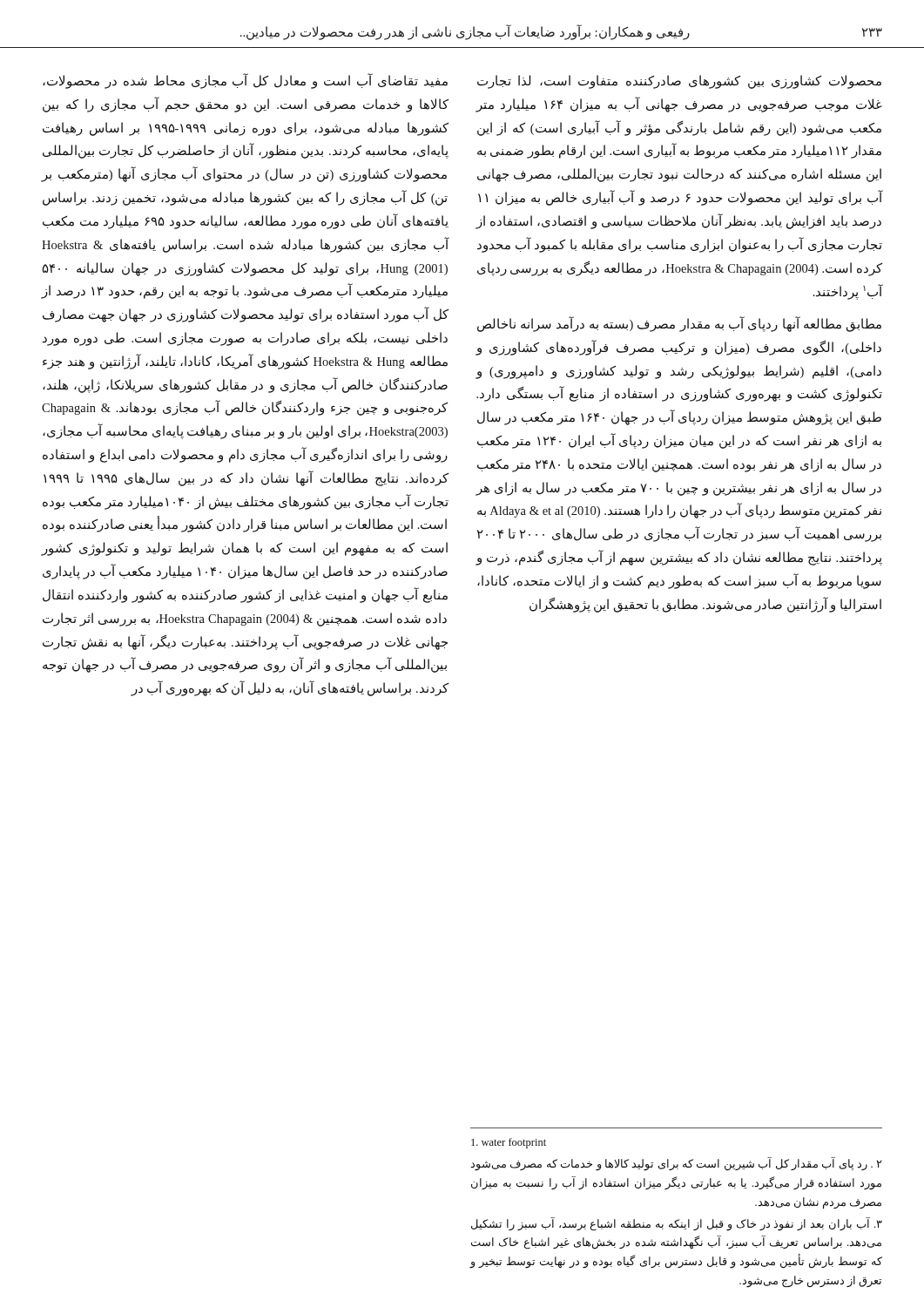Select the text block containing "مطابق مطالعه آنها ردپای"

click(679, 464)
